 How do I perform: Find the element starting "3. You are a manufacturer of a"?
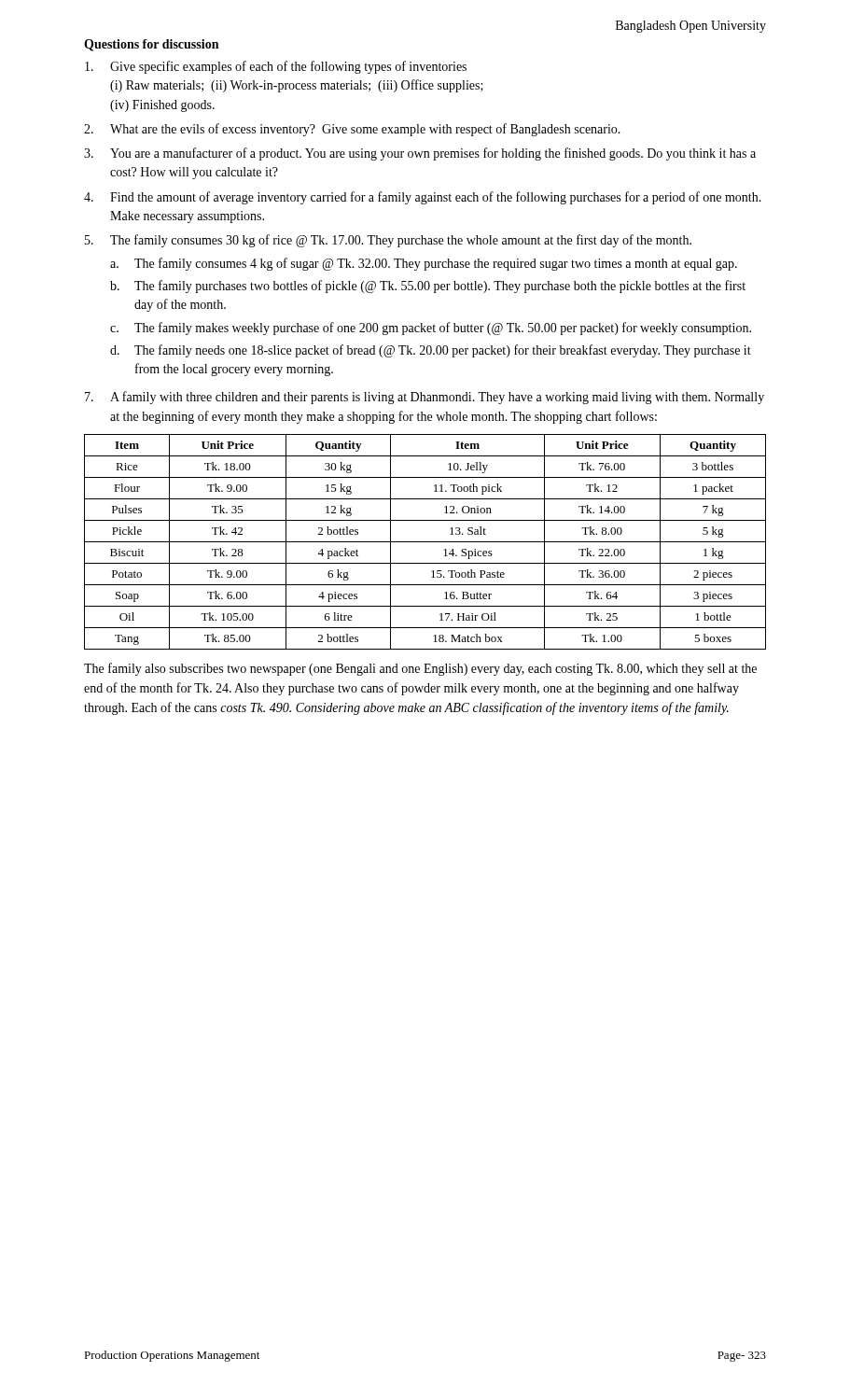(425, 164)
